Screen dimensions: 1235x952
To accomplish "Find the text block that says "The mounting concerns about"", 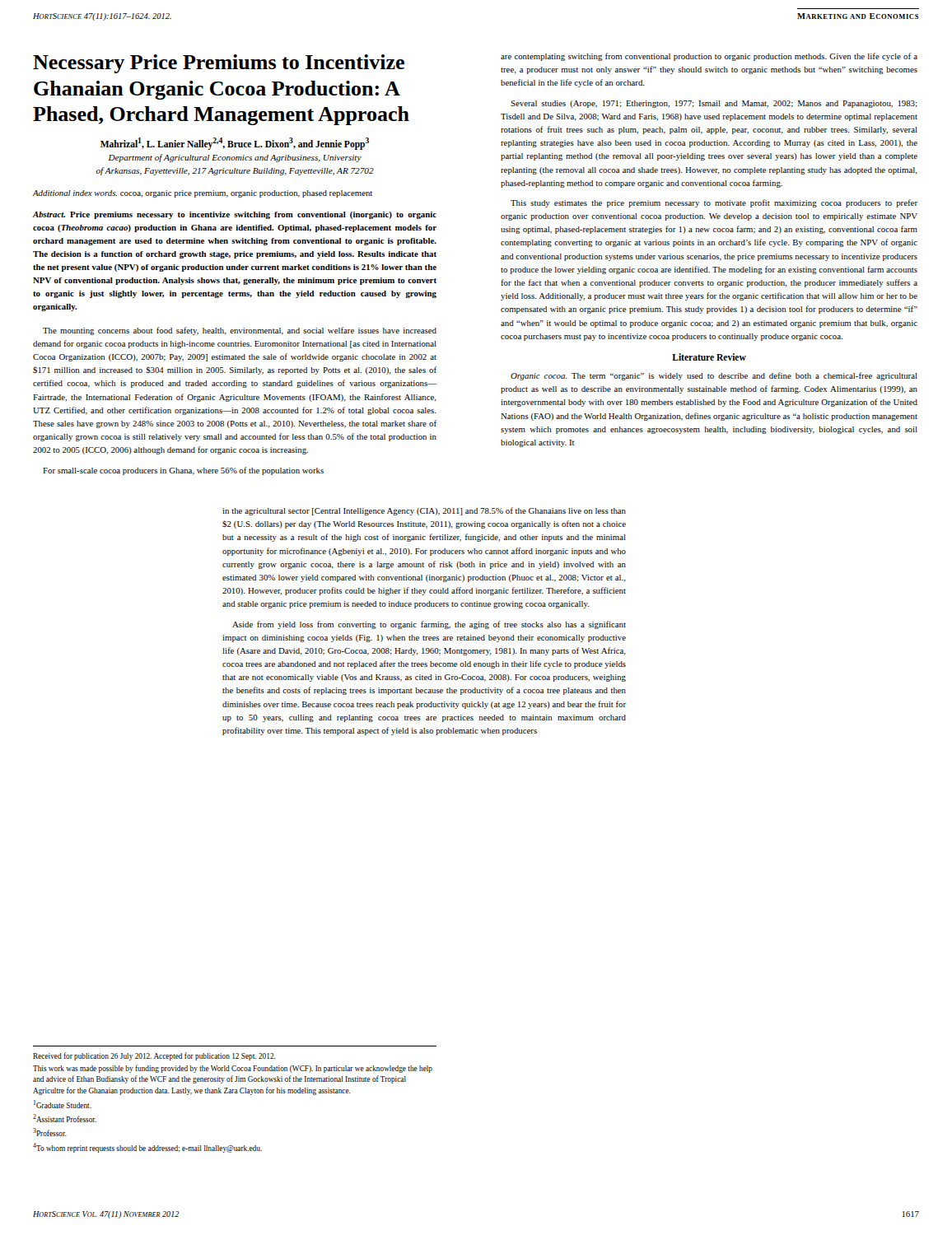I will click(x=235, y=400).
